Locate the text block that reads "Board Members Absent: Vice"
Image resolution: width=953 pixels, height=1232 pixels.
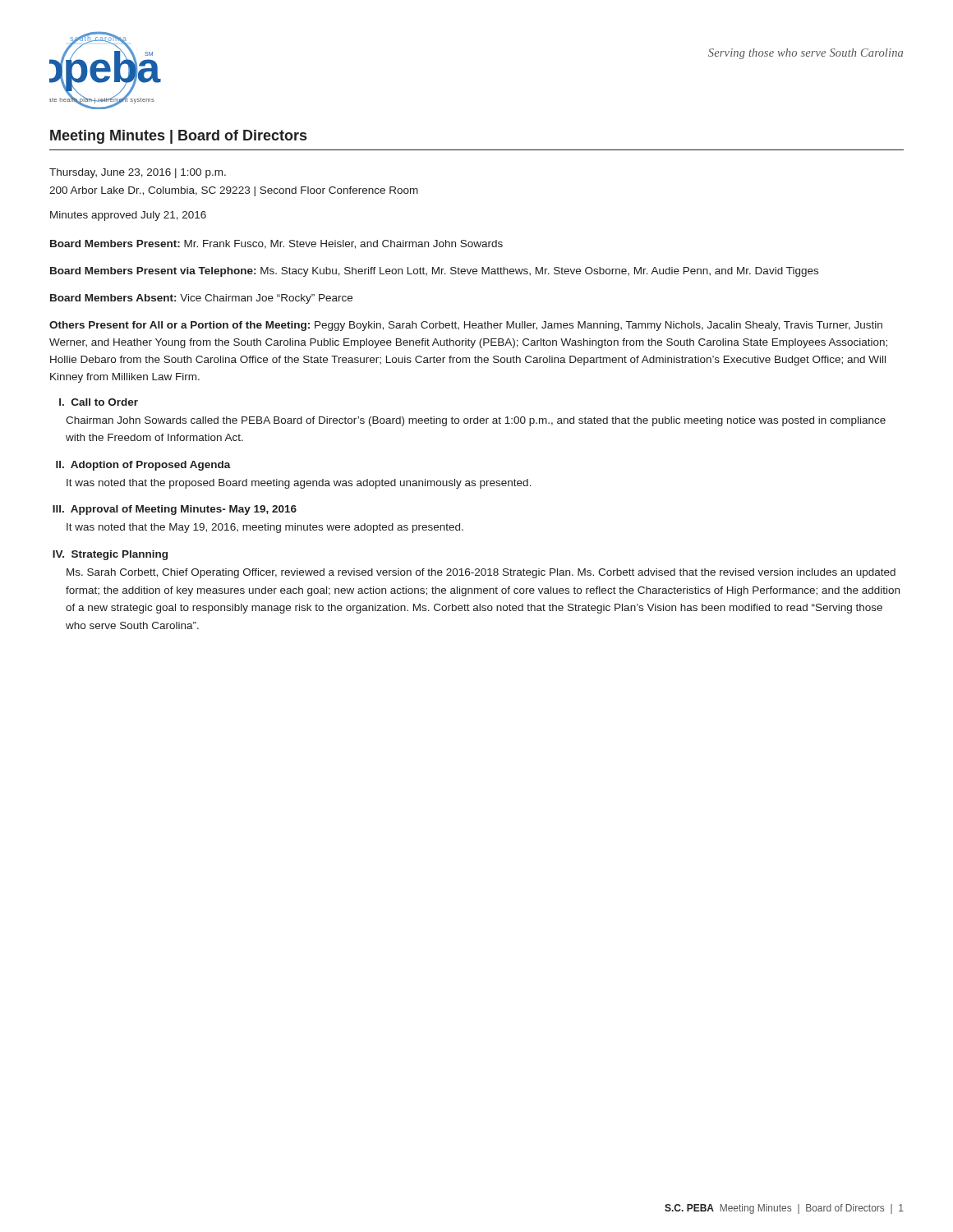[201, 298]
